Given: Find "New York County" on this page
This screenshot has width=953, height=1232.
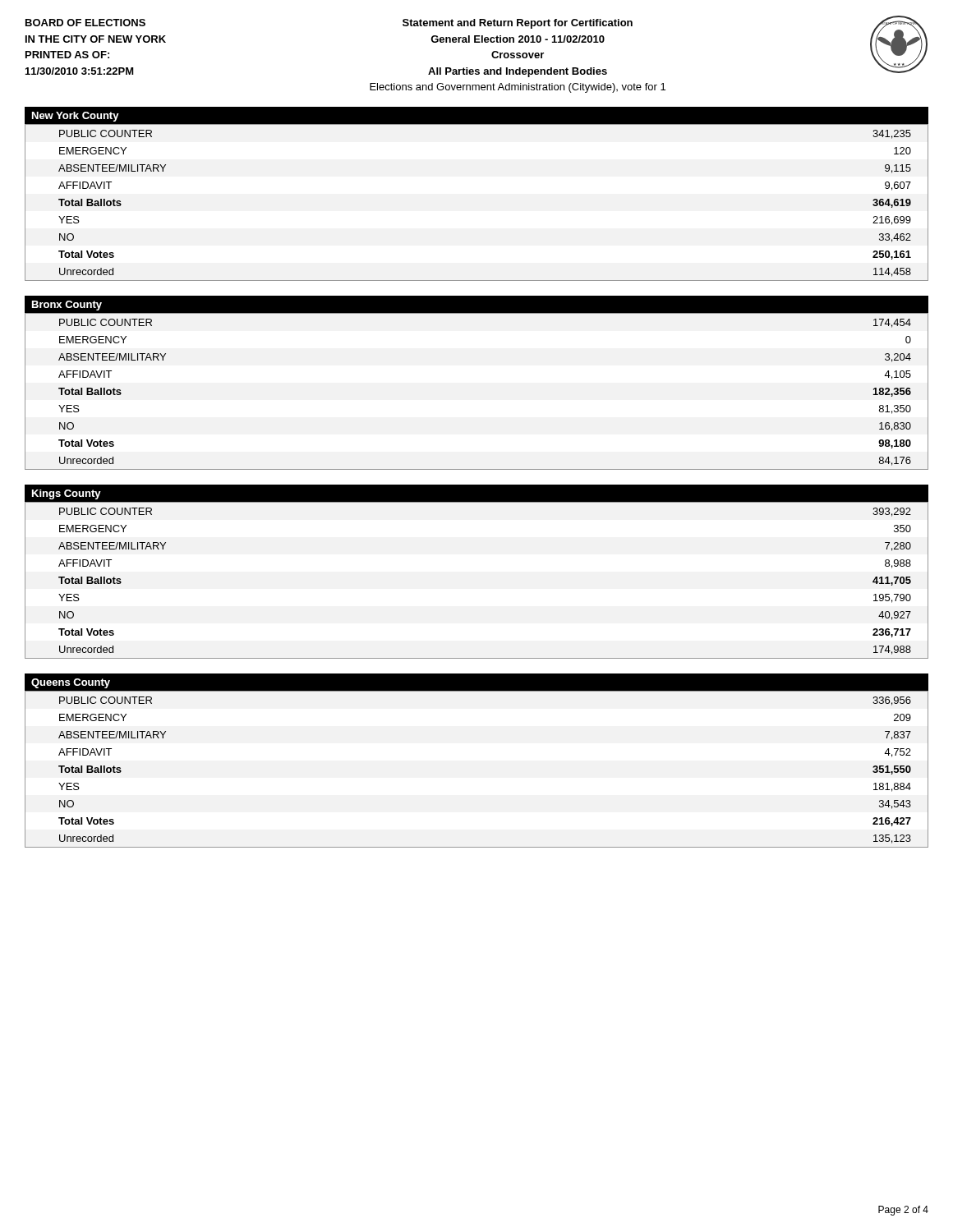Looking at the screenshot, I should [x=75, y=115].
